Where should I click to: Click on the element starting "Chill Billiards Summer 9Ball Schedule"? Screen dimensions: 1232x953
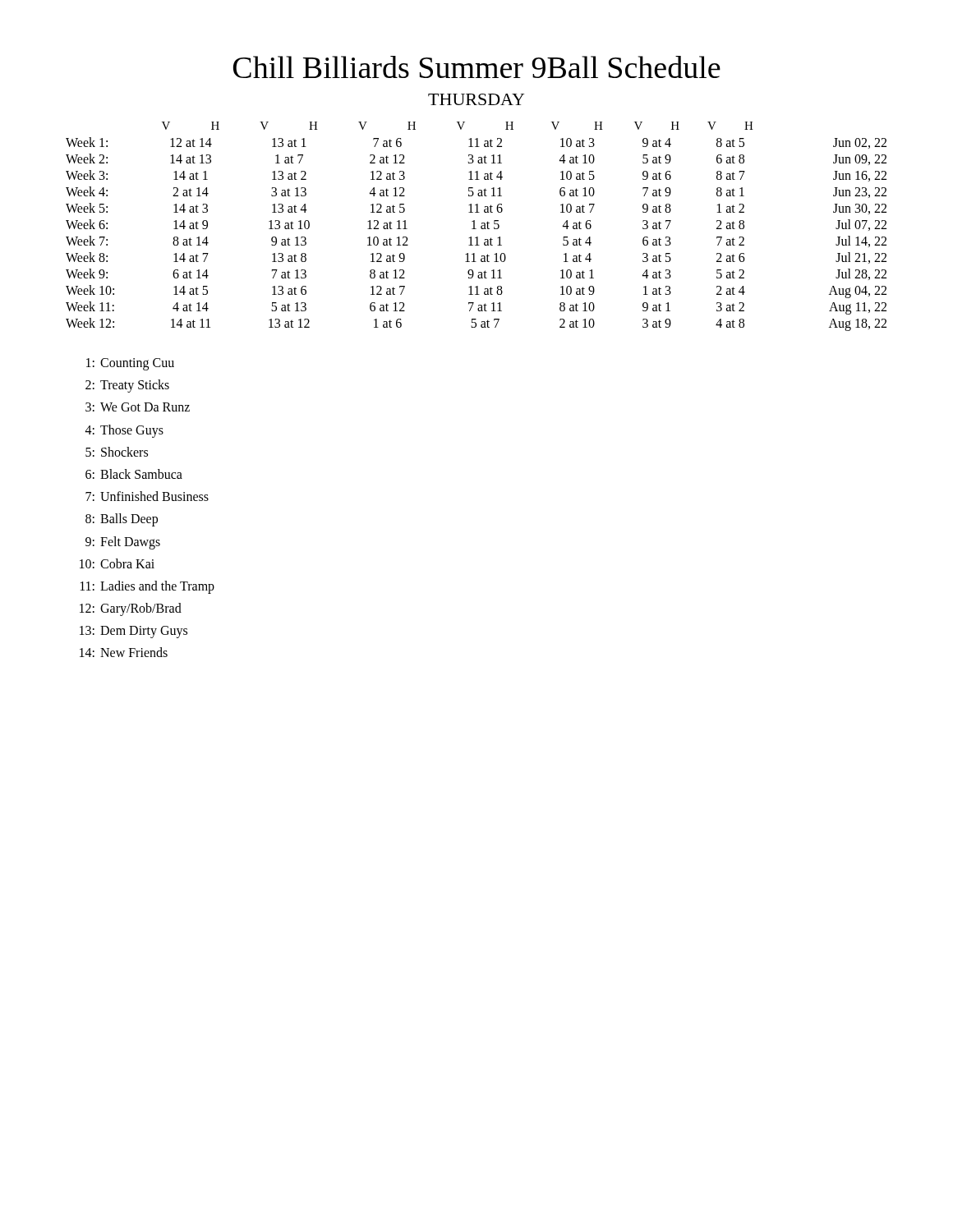tap(476, 67)
